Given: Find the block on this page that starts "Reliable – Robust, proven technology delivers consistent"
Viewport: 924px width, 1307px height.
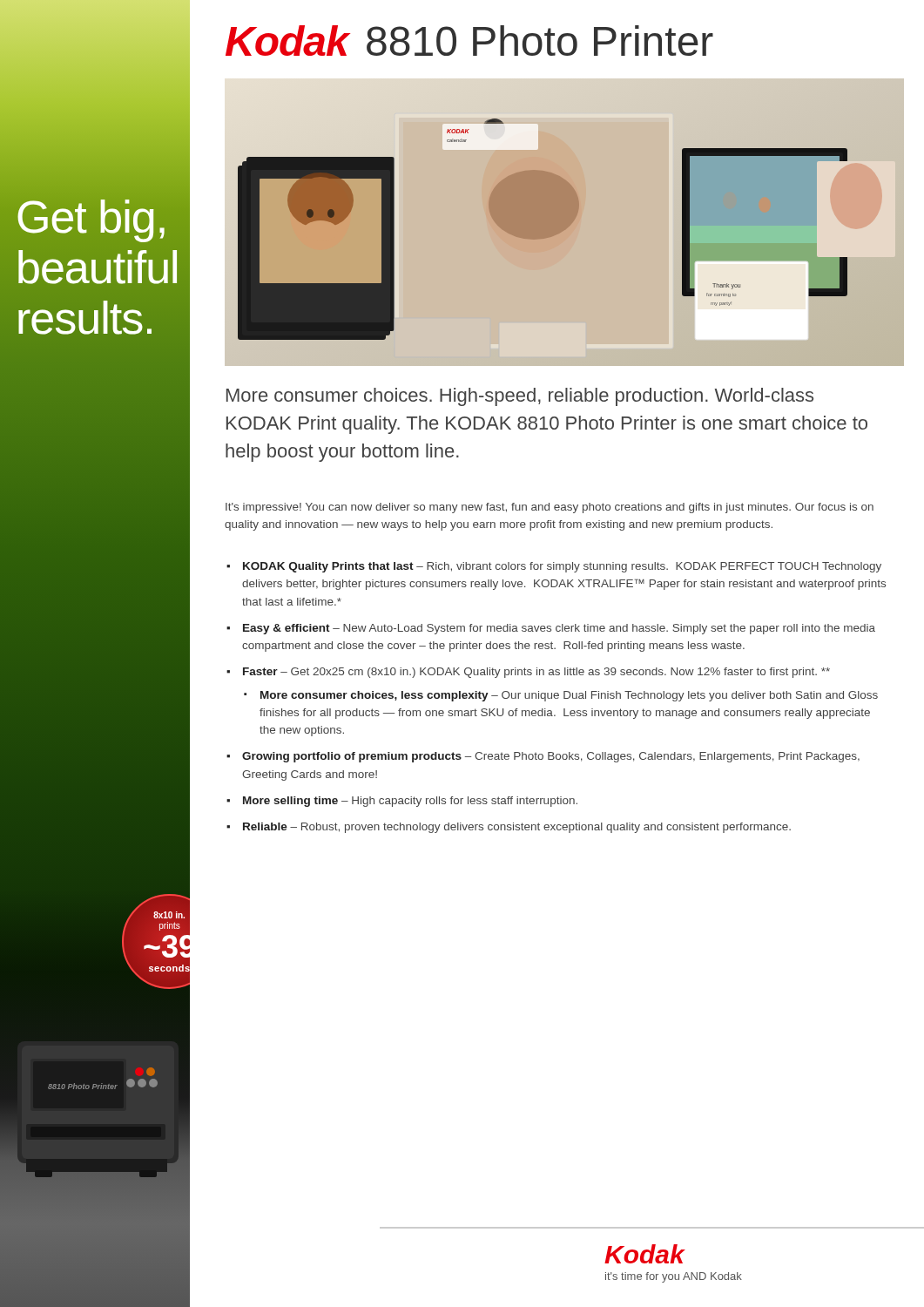Looking at the screenshot, I should [517, 826].
